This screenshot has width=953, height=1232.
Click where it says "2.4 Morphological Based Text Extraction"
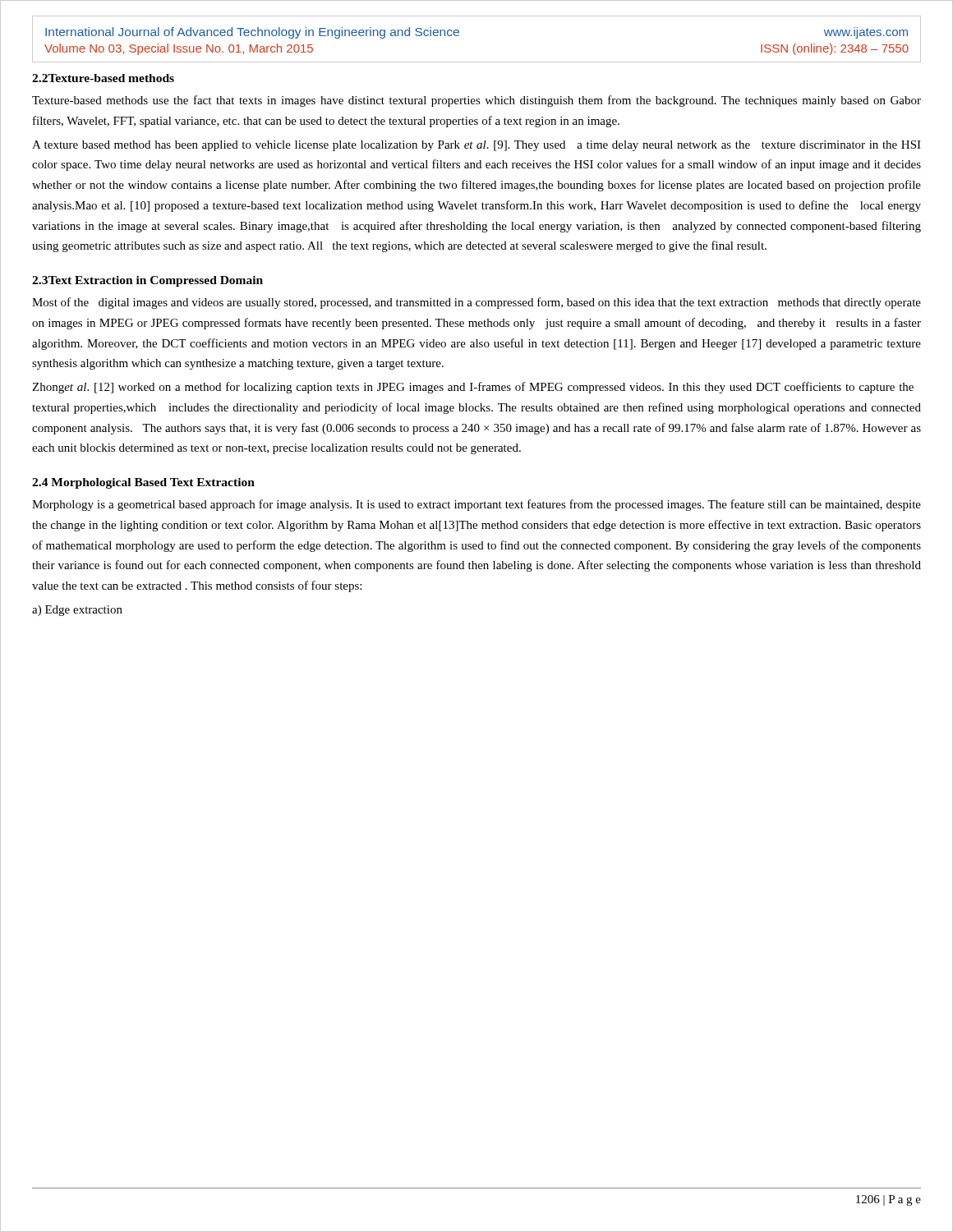pos(143,482)
